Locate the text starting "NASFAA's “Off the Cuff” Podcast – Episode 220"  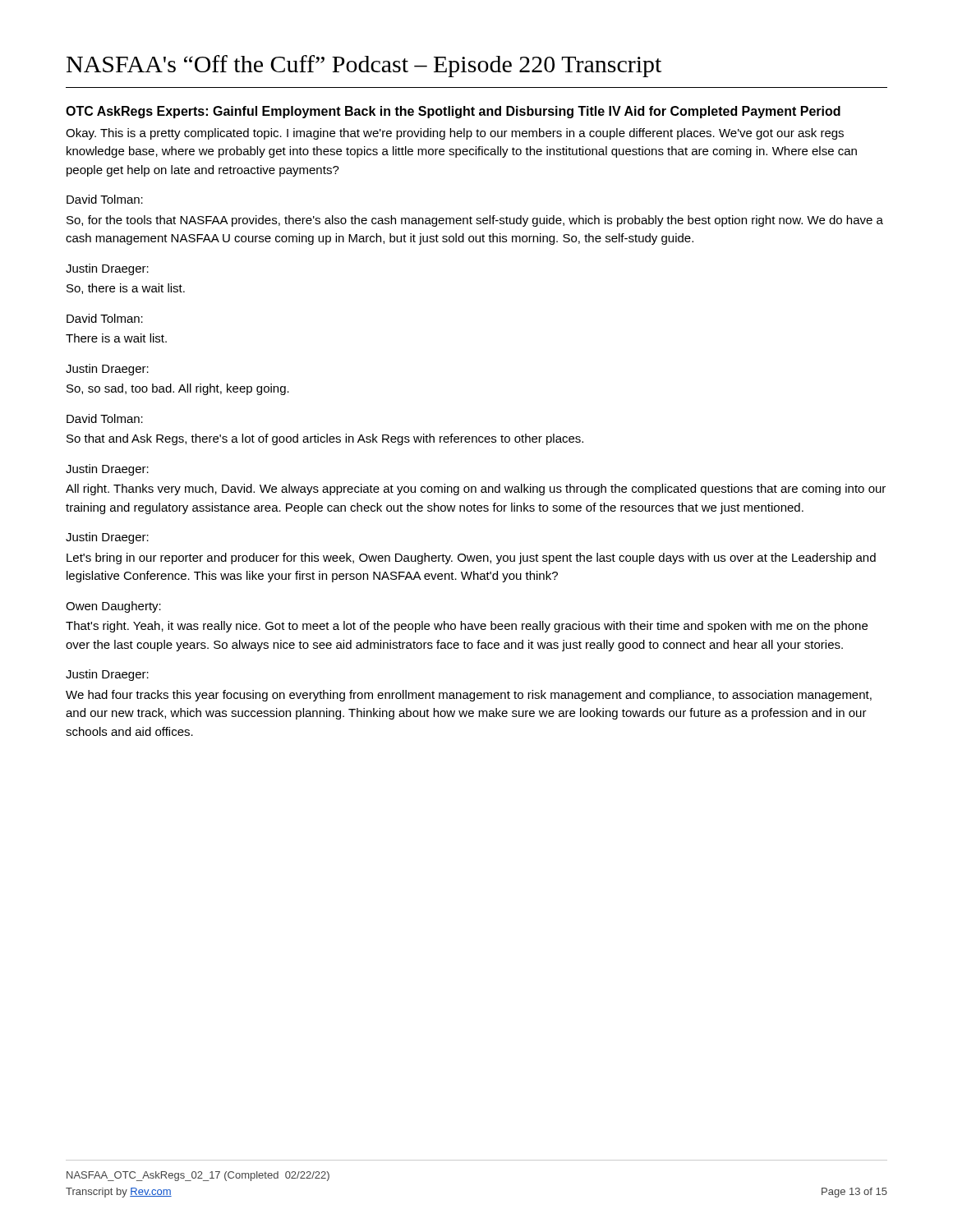364,64
